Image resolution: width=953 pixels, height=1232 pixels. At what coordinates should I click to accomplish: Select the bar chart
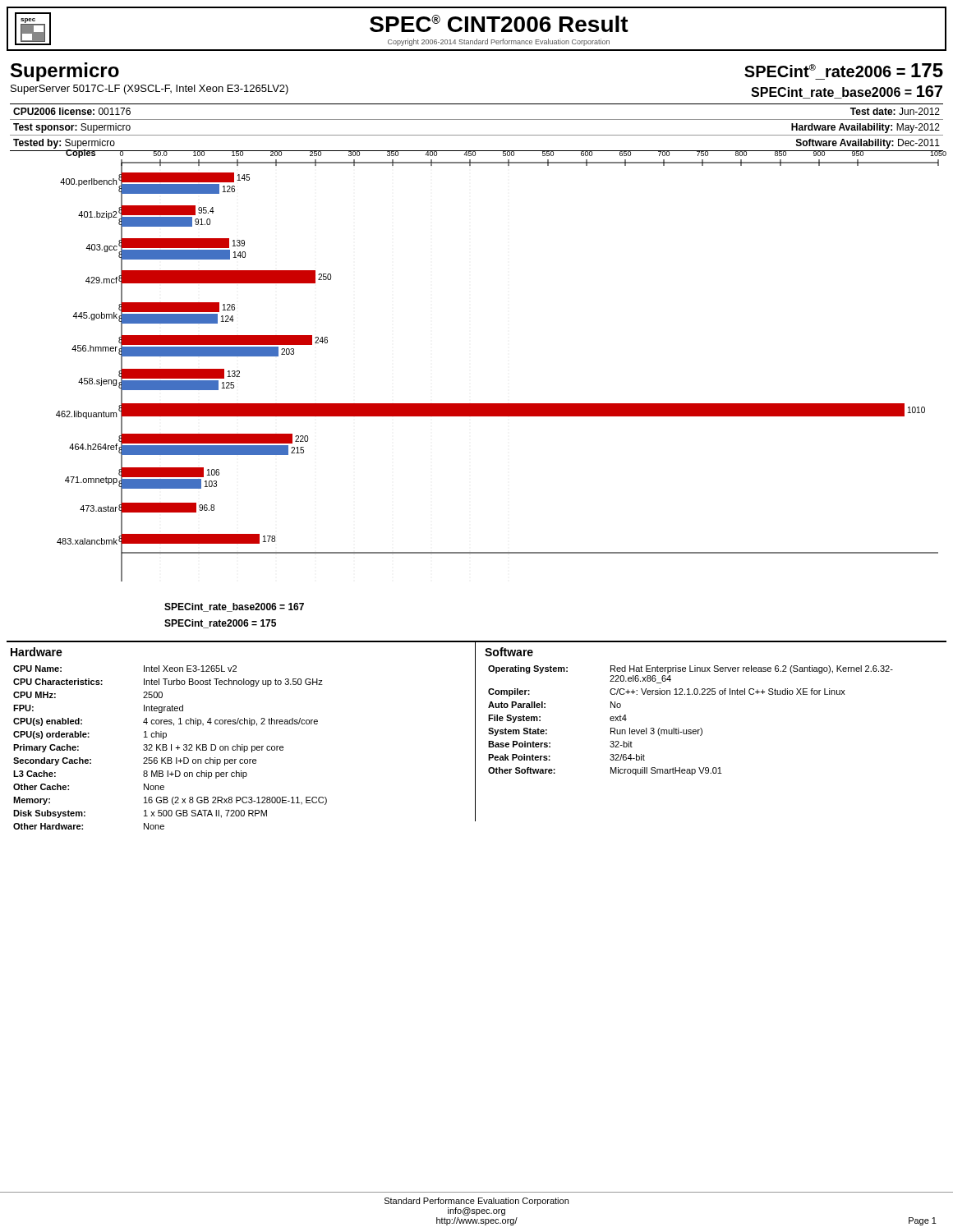476,368
